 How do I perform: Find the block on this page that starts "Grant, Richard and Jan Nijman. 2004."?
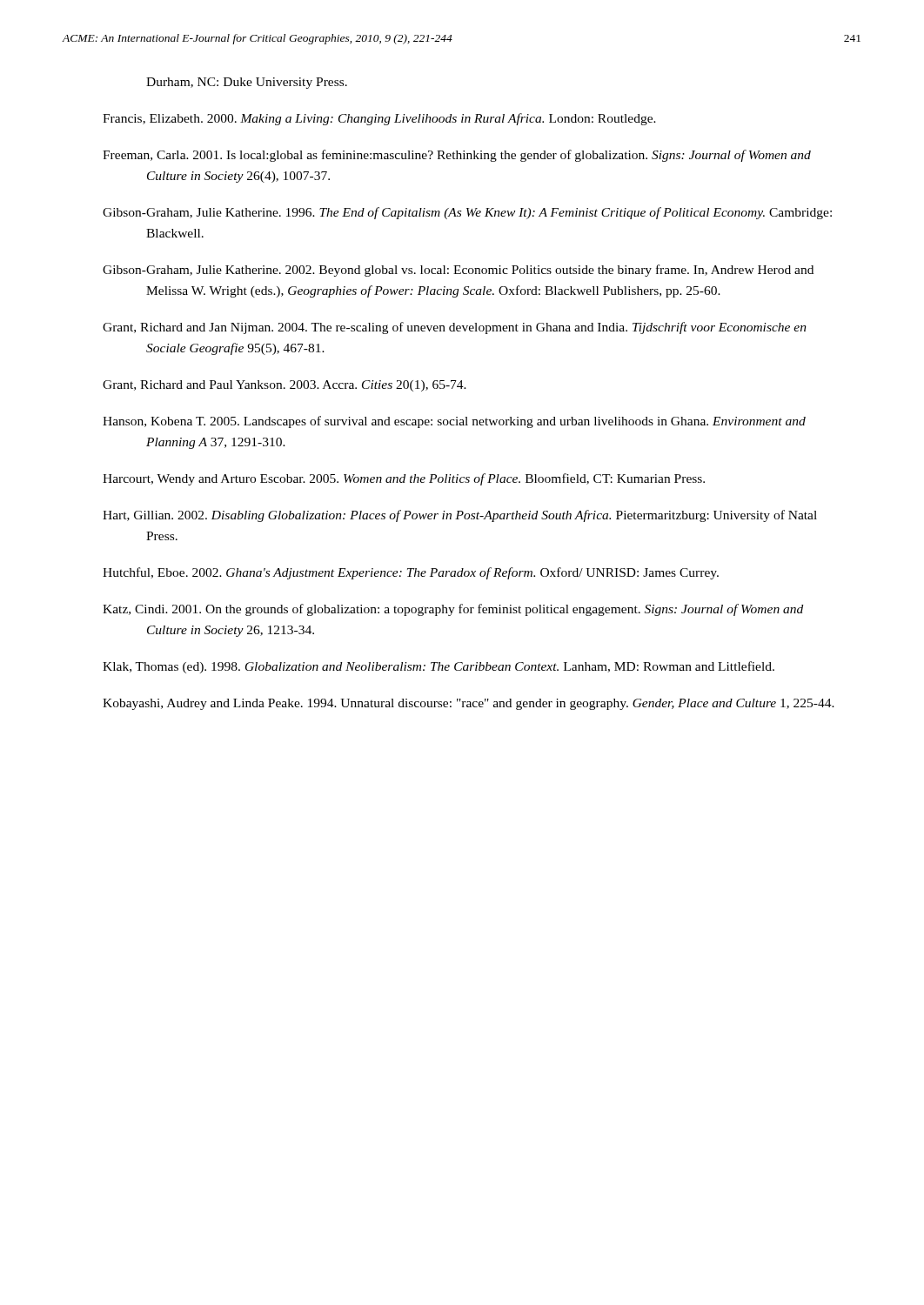point(455,337)
